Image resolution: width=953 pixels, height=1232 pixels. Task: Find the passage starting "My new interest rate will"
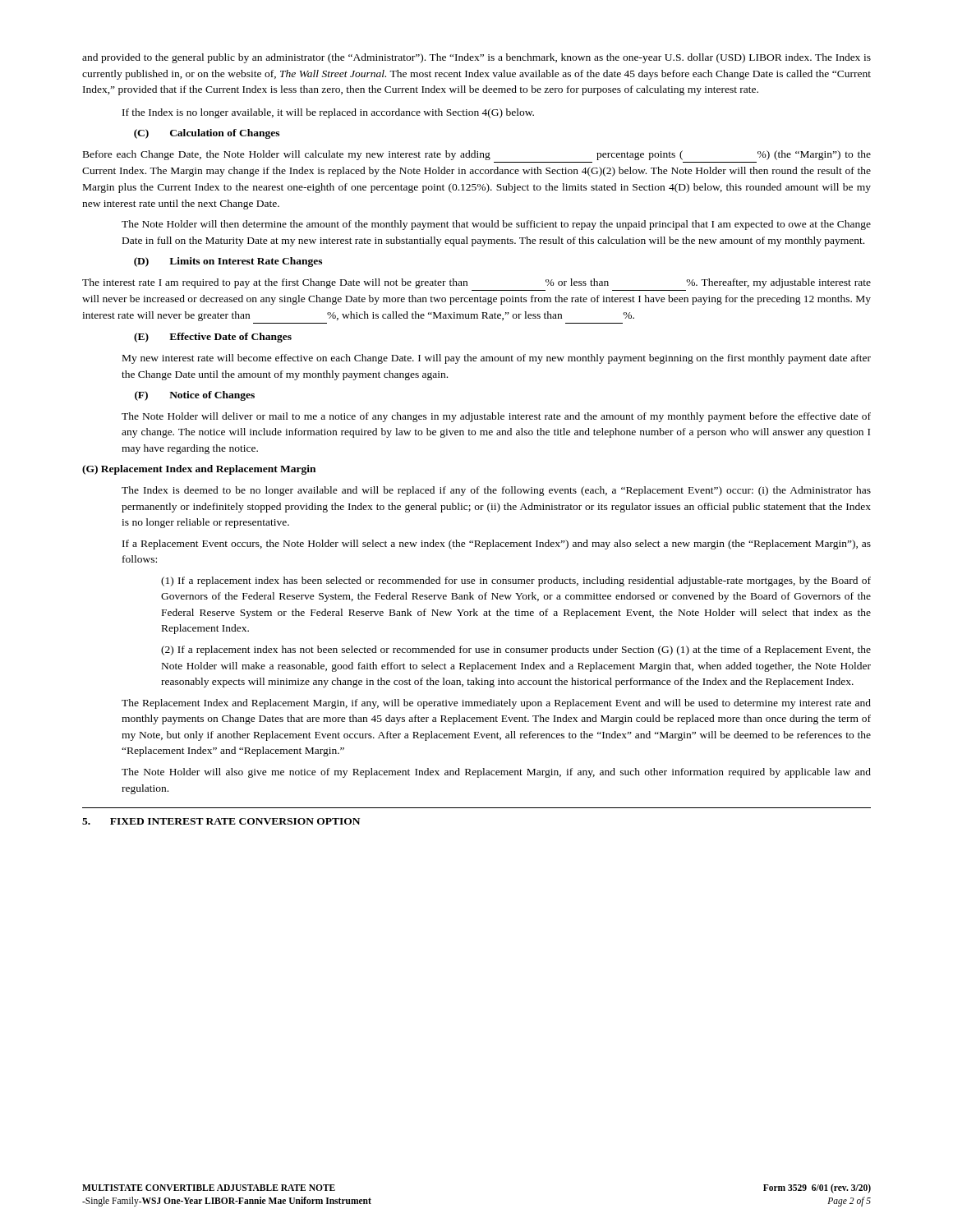(x=496, y=366)
